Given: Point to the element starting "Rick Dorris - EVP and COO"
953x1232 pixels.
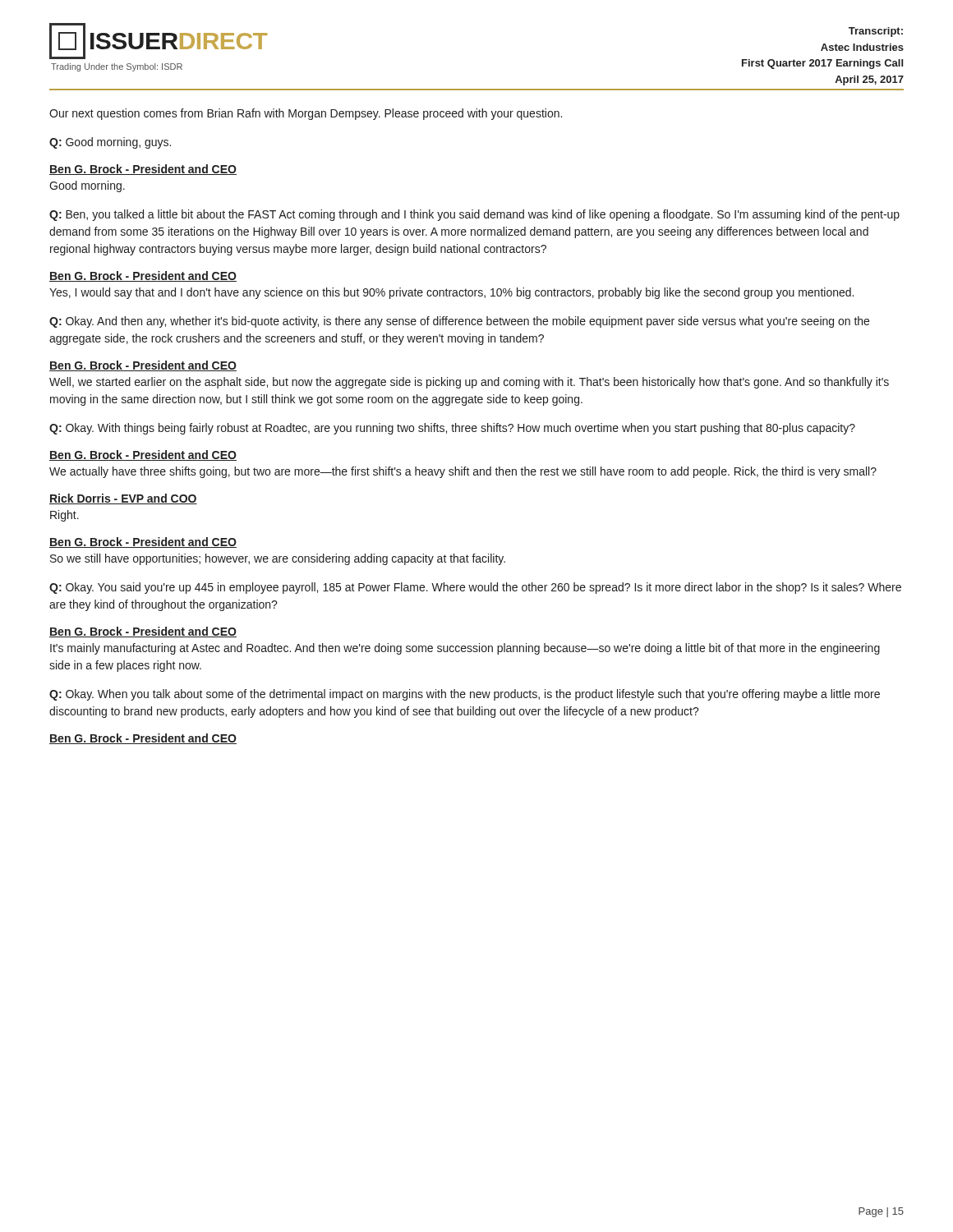Looking at the screenshot, I should [x=123, y=499].
